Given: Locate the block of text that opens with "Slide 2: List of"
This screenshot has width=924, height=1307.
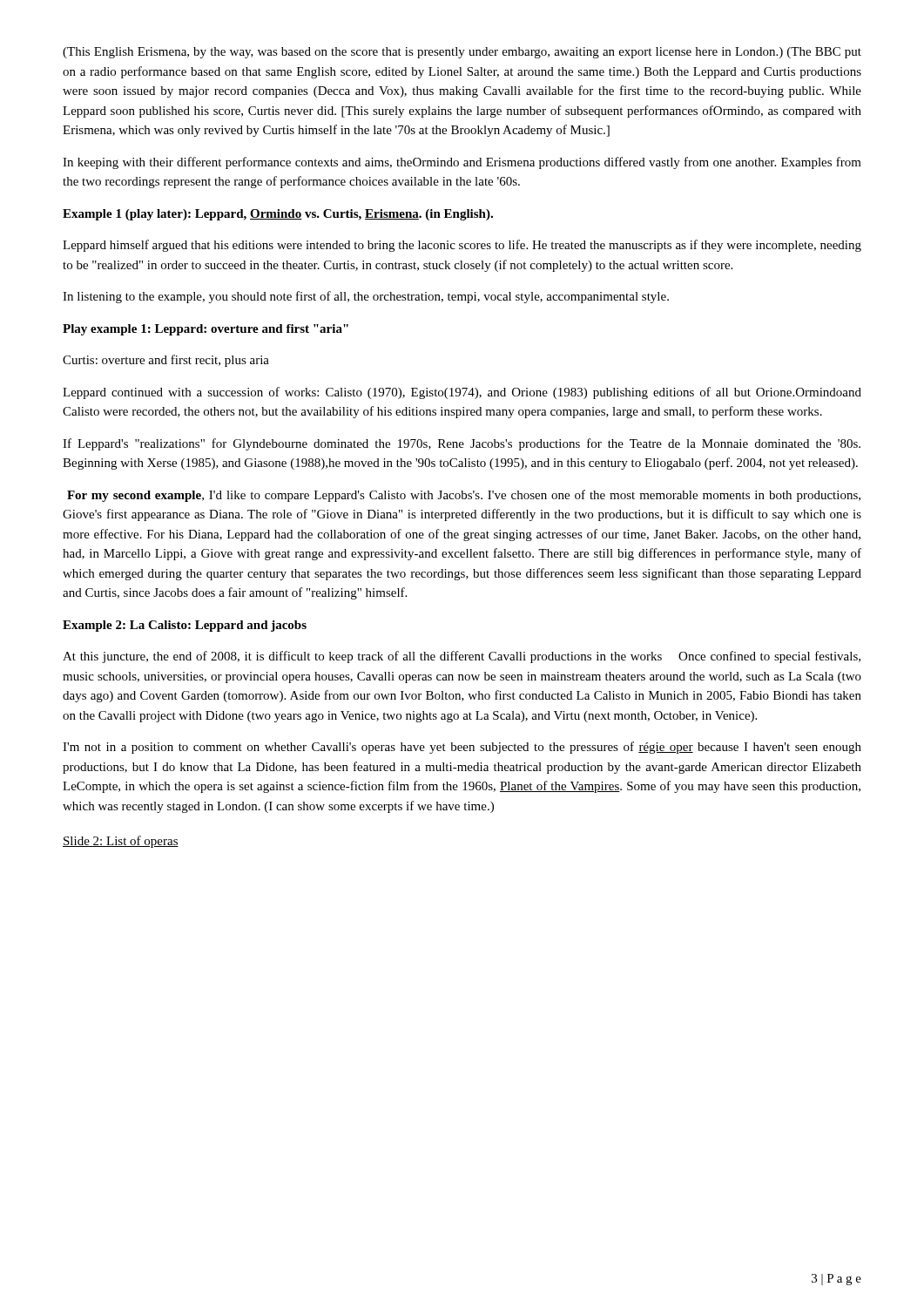Looking at the screenshot, I should (120, 841).
